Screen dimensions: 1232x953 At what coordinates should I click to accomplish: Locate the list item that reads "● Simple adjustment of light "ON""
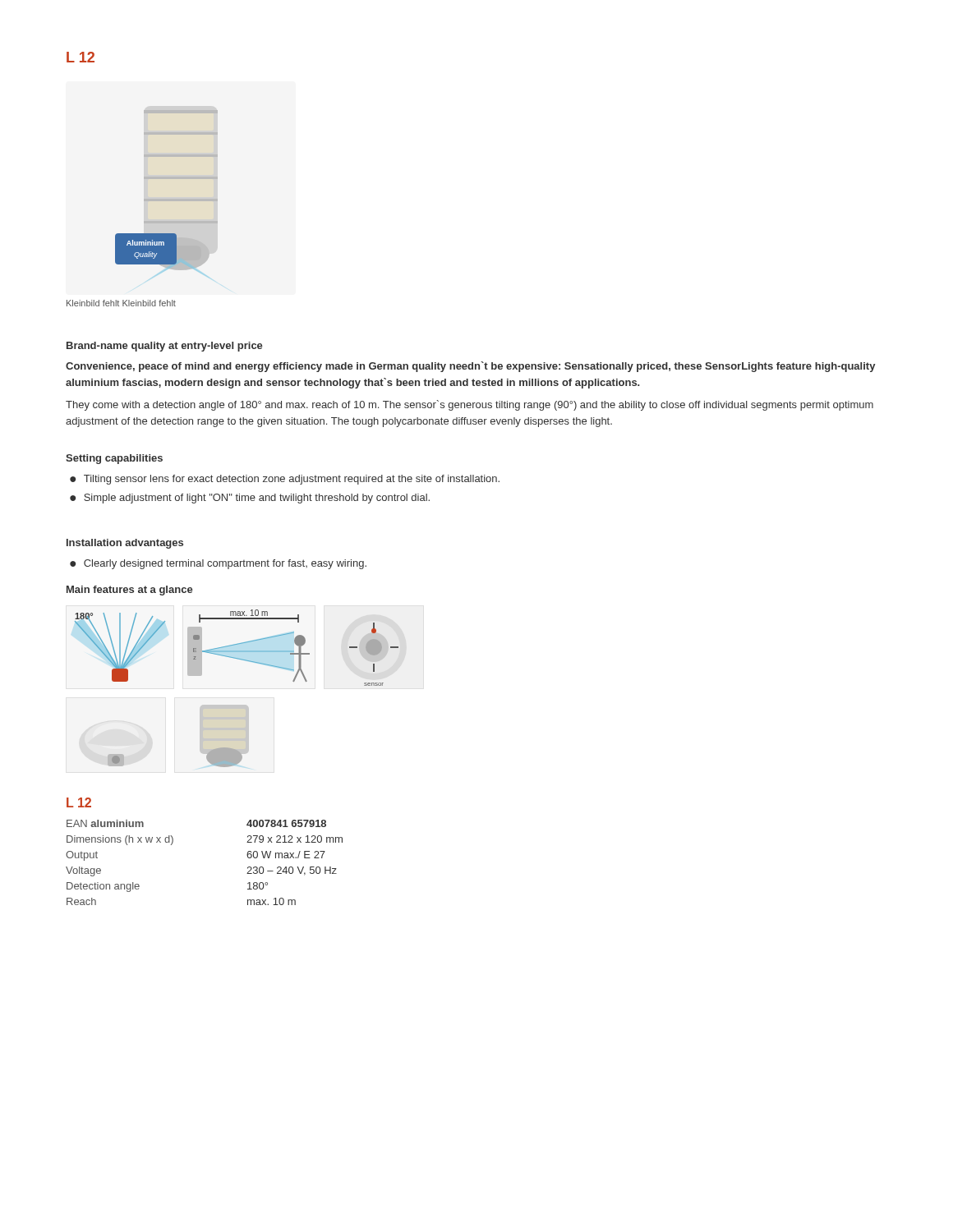250,498
